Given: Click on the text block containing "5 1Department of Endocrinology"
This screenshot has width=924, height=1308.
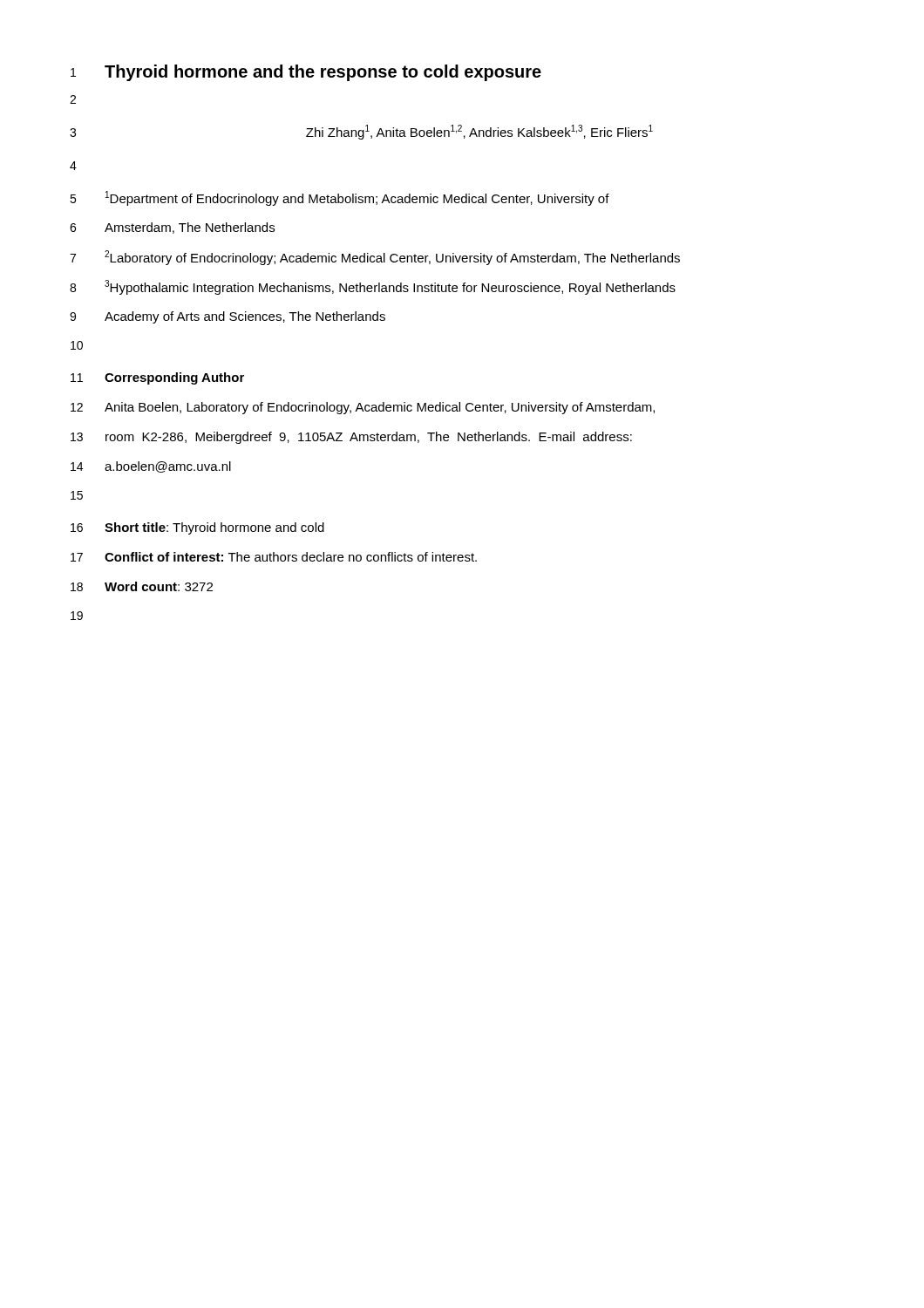Looking at the screenshot, I should [x=462, y=199].
